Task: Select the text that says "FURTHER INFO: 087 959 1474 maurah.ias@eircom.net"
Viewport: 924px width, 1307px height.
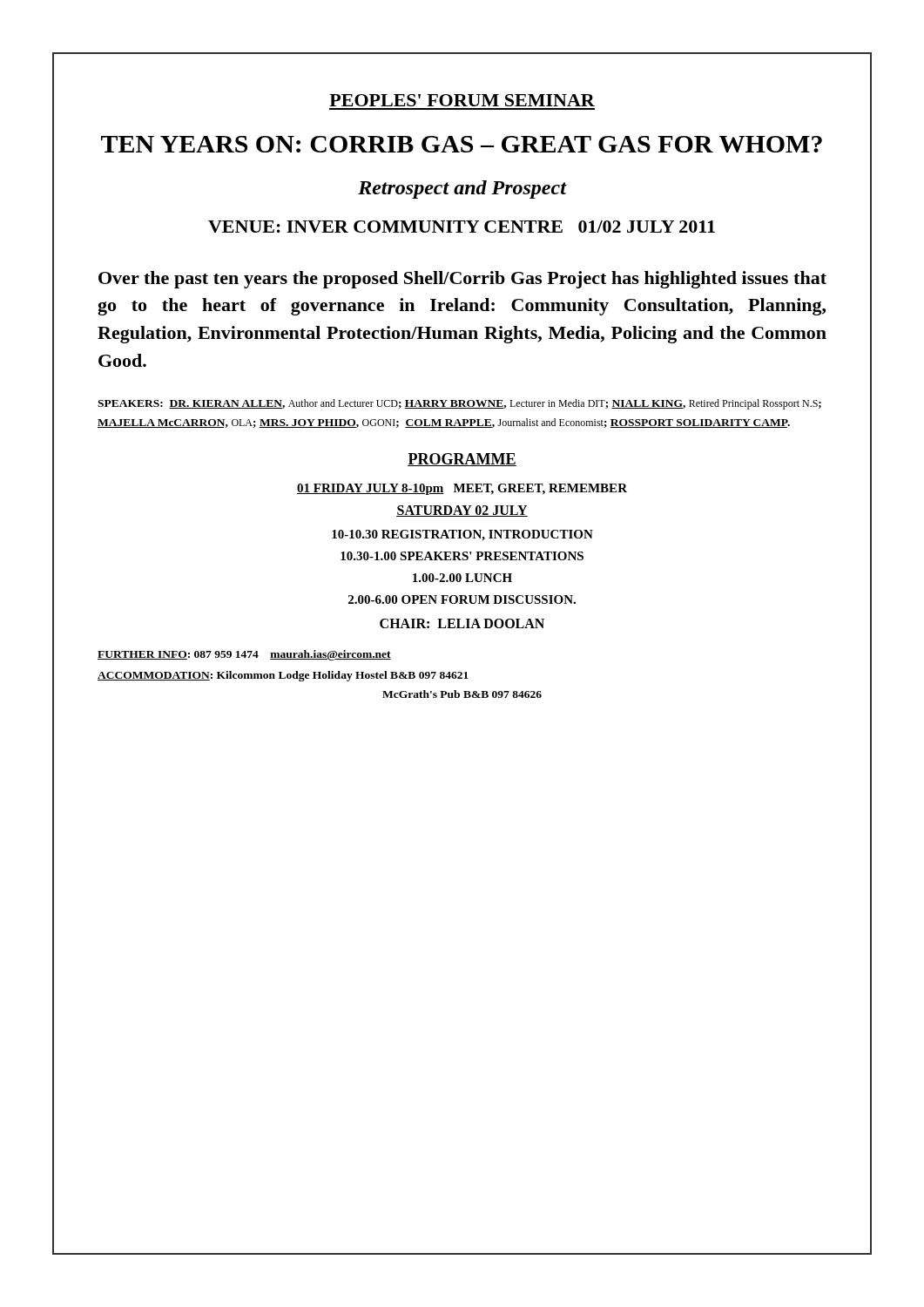Action: pos(244,654)
